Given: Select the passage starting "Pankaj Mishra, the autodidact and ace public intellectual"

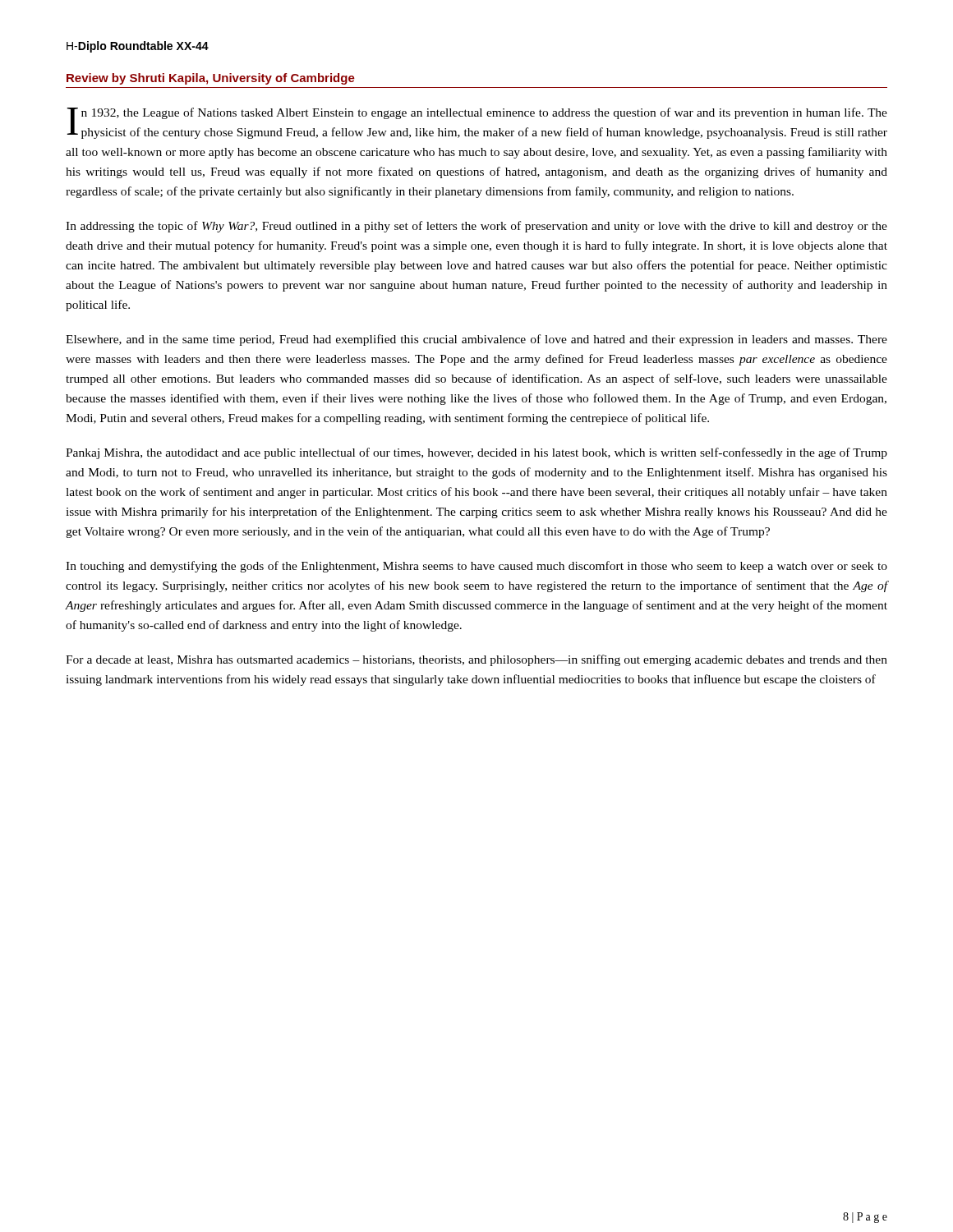Looking at the screenshot, I should pyautogui.click(x=476, y=492).
